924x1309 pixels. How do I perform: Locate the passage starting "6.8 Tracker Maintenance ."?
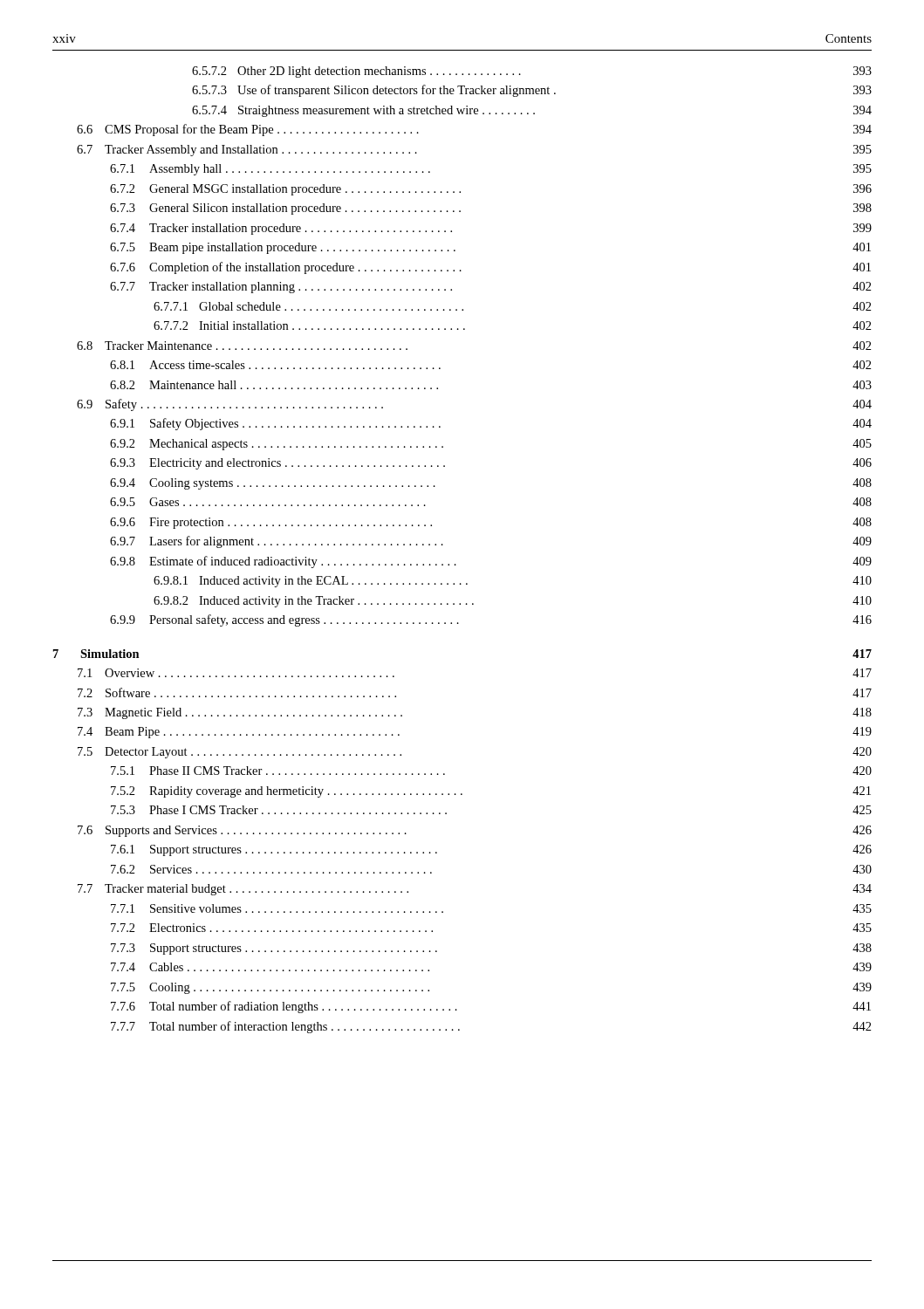[156, 345]
